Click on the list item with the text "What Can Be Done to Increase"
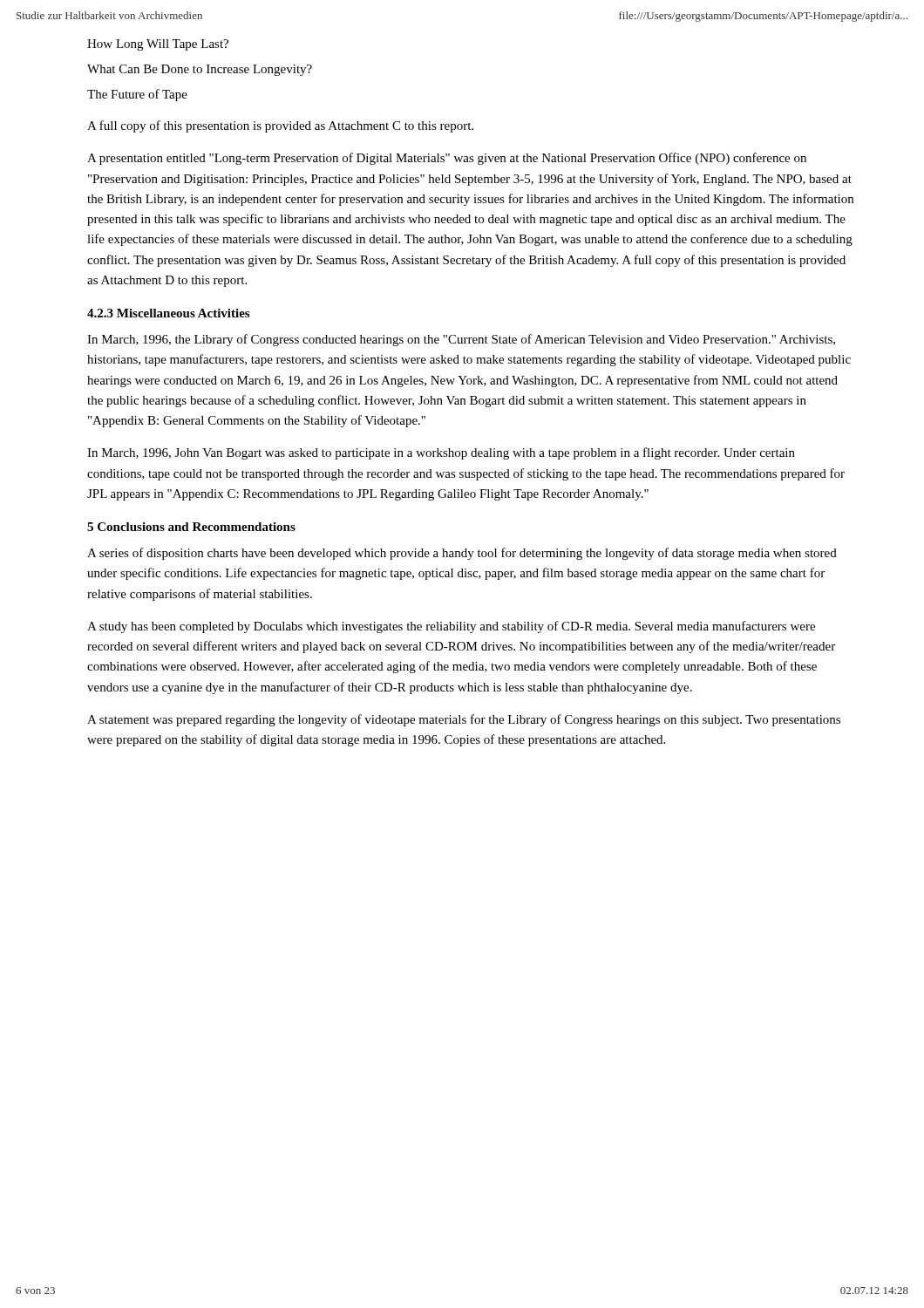This screenshot has height=1308, width=924. click(200, 69)
